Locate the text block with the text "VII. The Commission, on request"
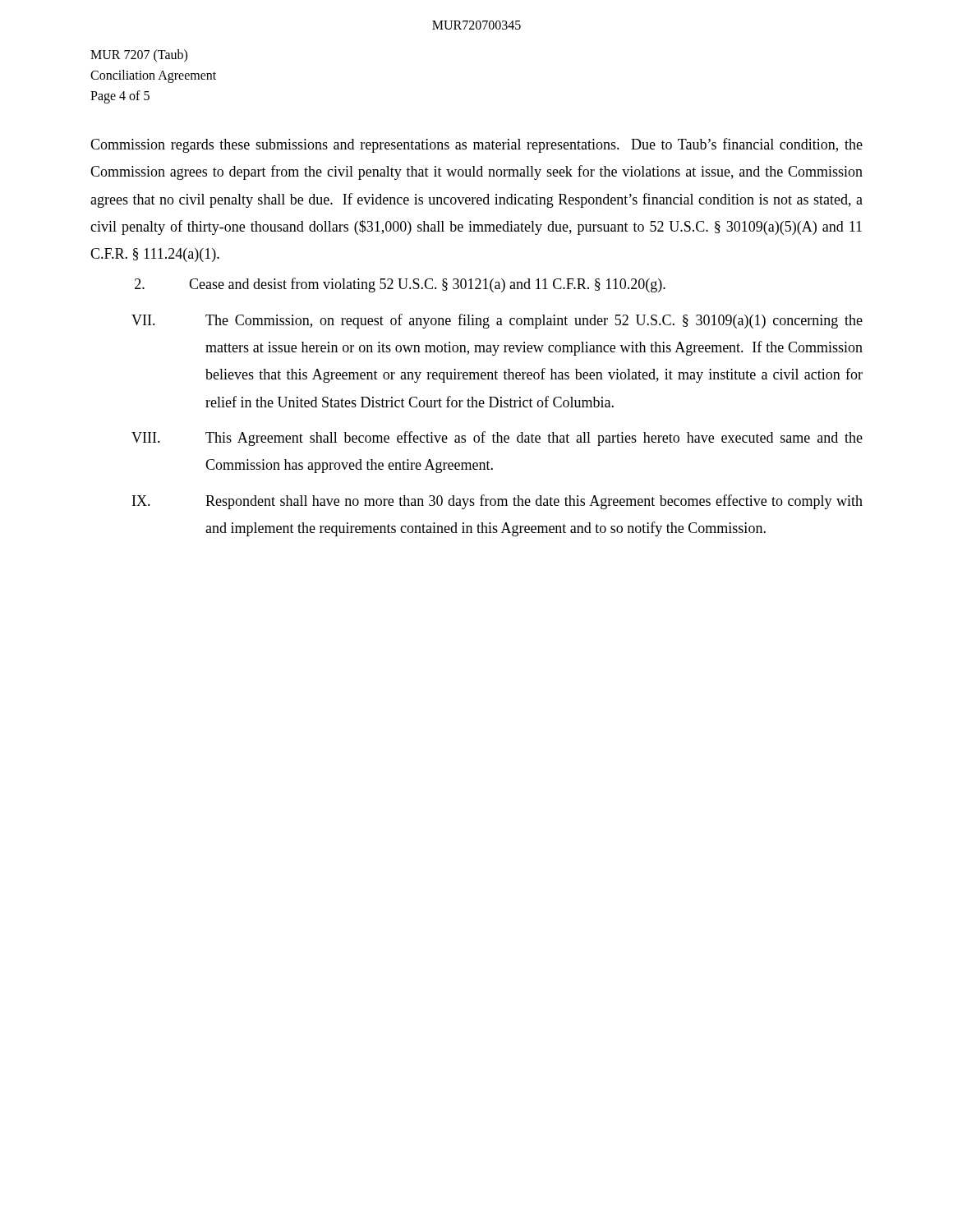This screenshot has height=1232, width=953. (x=476, y=362)
